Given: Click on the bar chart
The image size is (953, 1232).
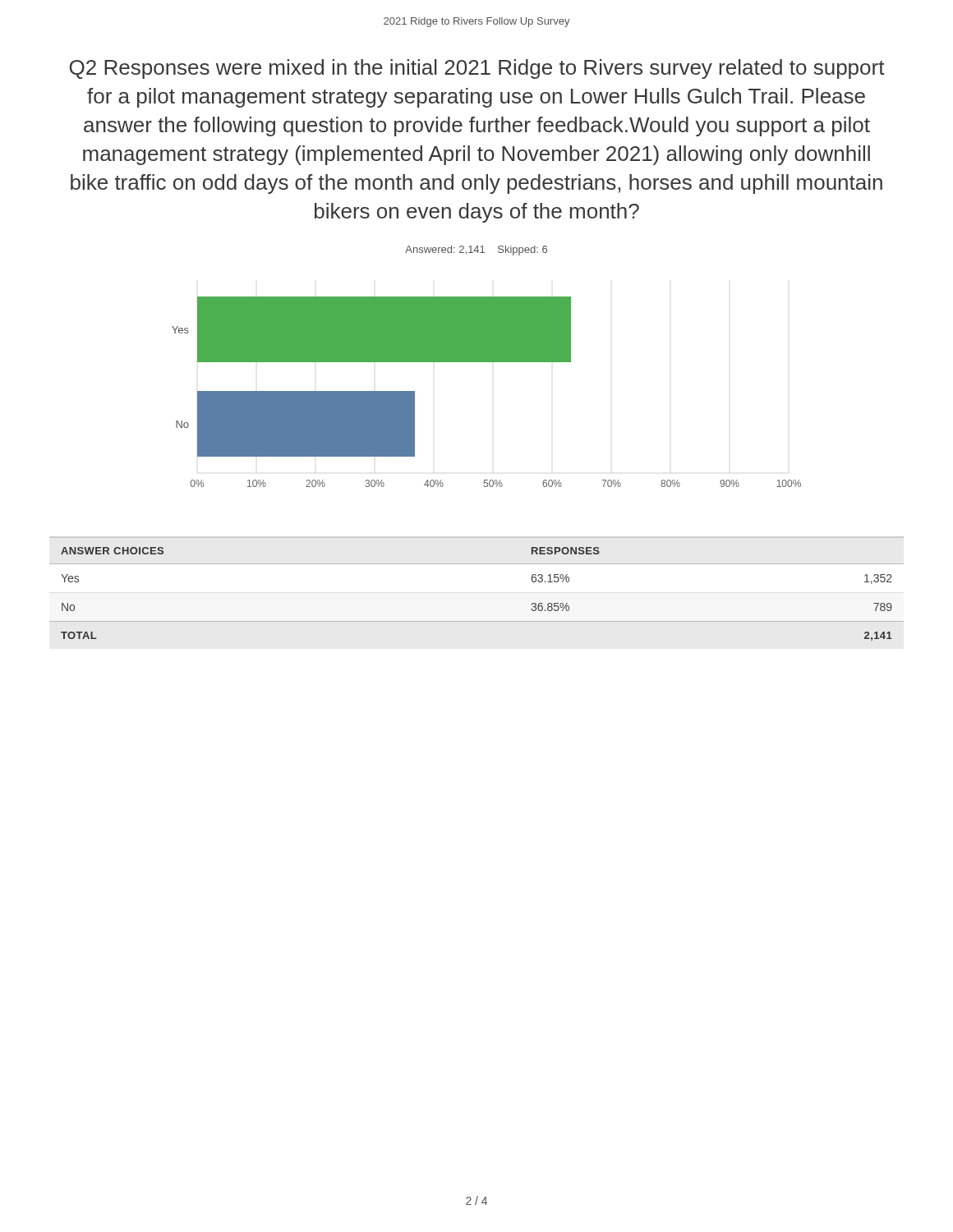Looking at the screenshot, I should [476, 392].
